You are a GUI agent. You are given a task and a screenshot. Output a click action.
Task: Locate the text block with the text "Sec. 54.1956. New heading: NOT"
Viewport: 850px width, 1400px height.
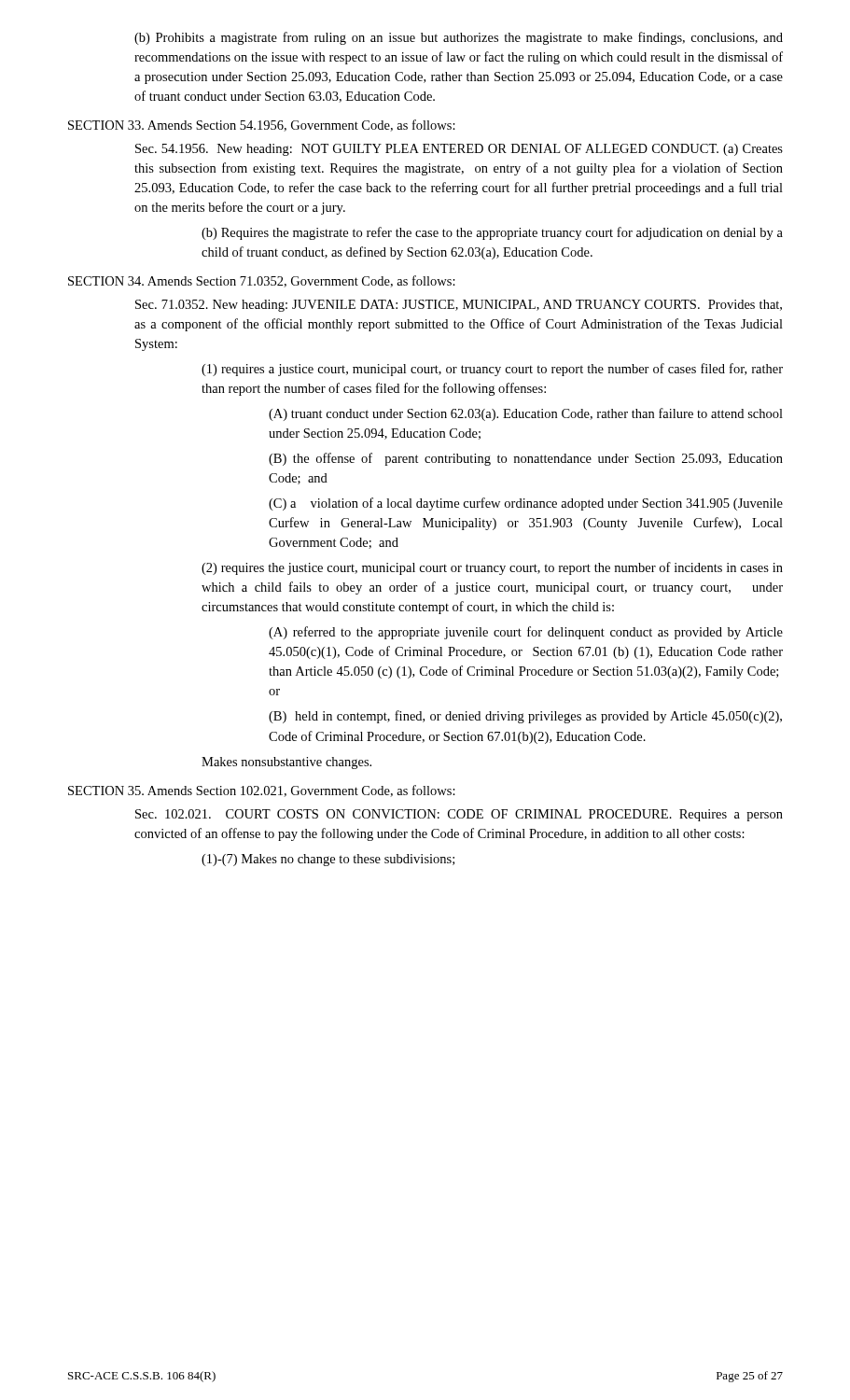(x=459, y=178)
